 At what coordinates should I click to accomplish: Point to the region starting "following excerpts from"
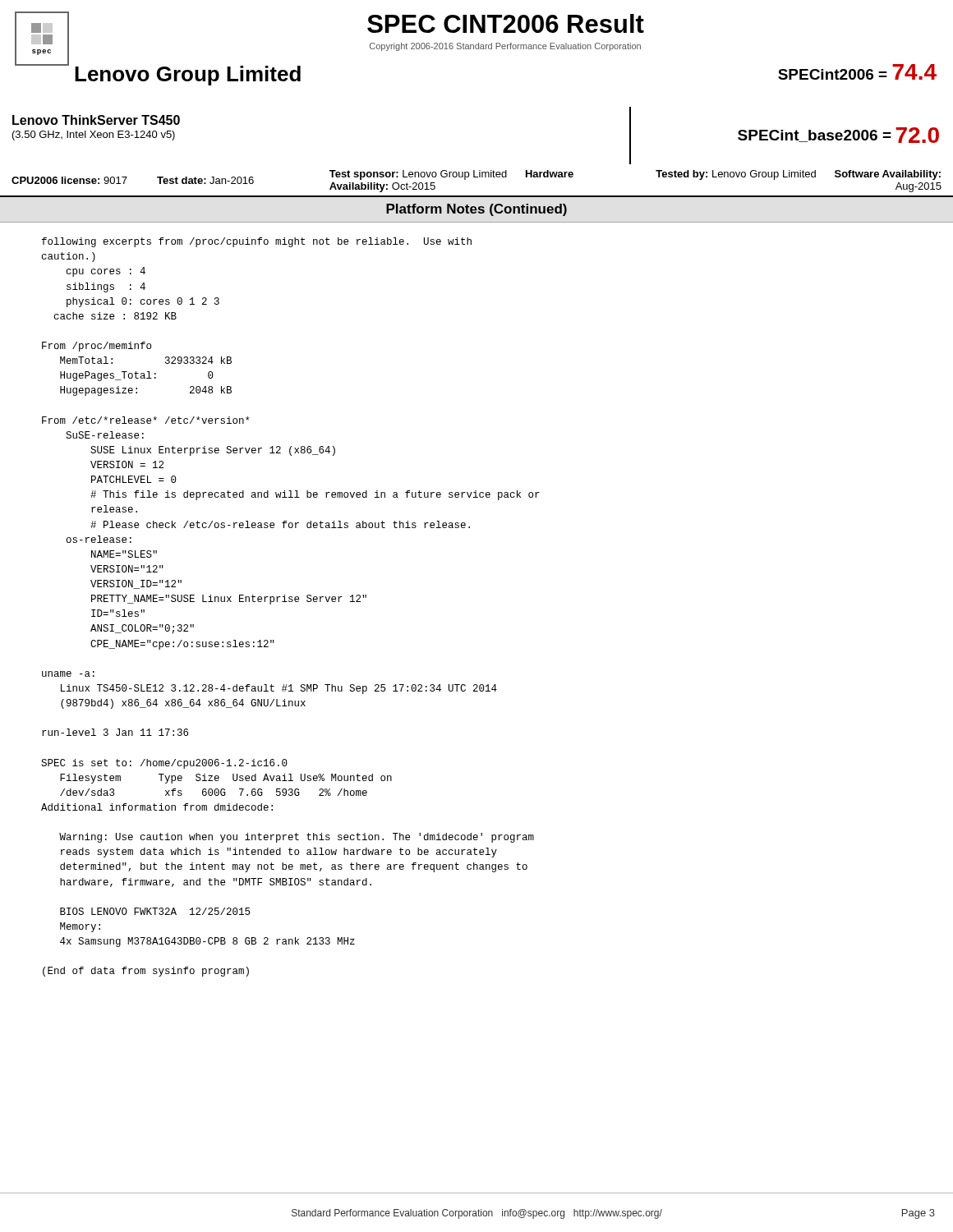(278, 607)
